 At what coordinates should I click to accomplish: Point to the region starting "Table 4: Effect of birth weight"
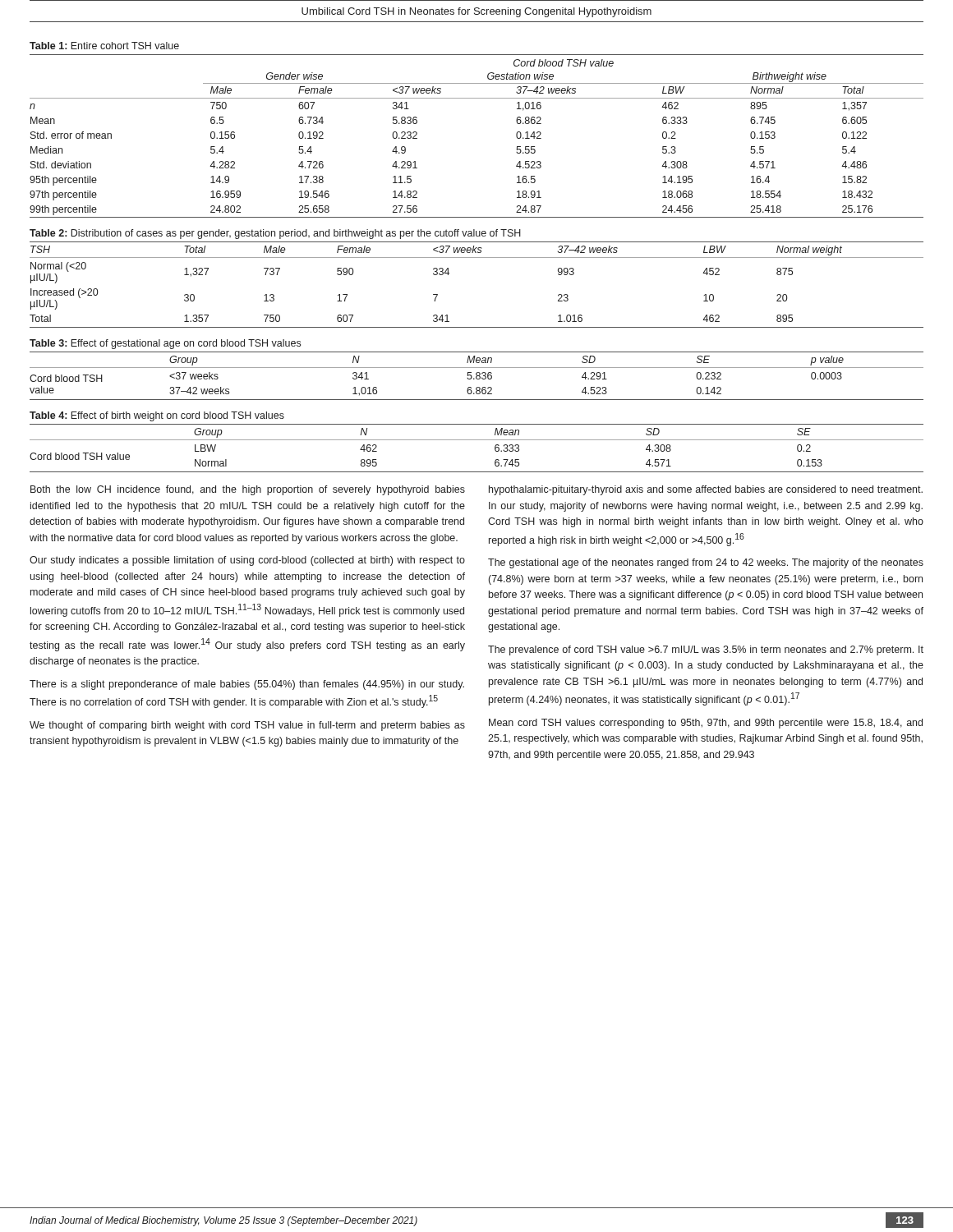tap(157, 416)
